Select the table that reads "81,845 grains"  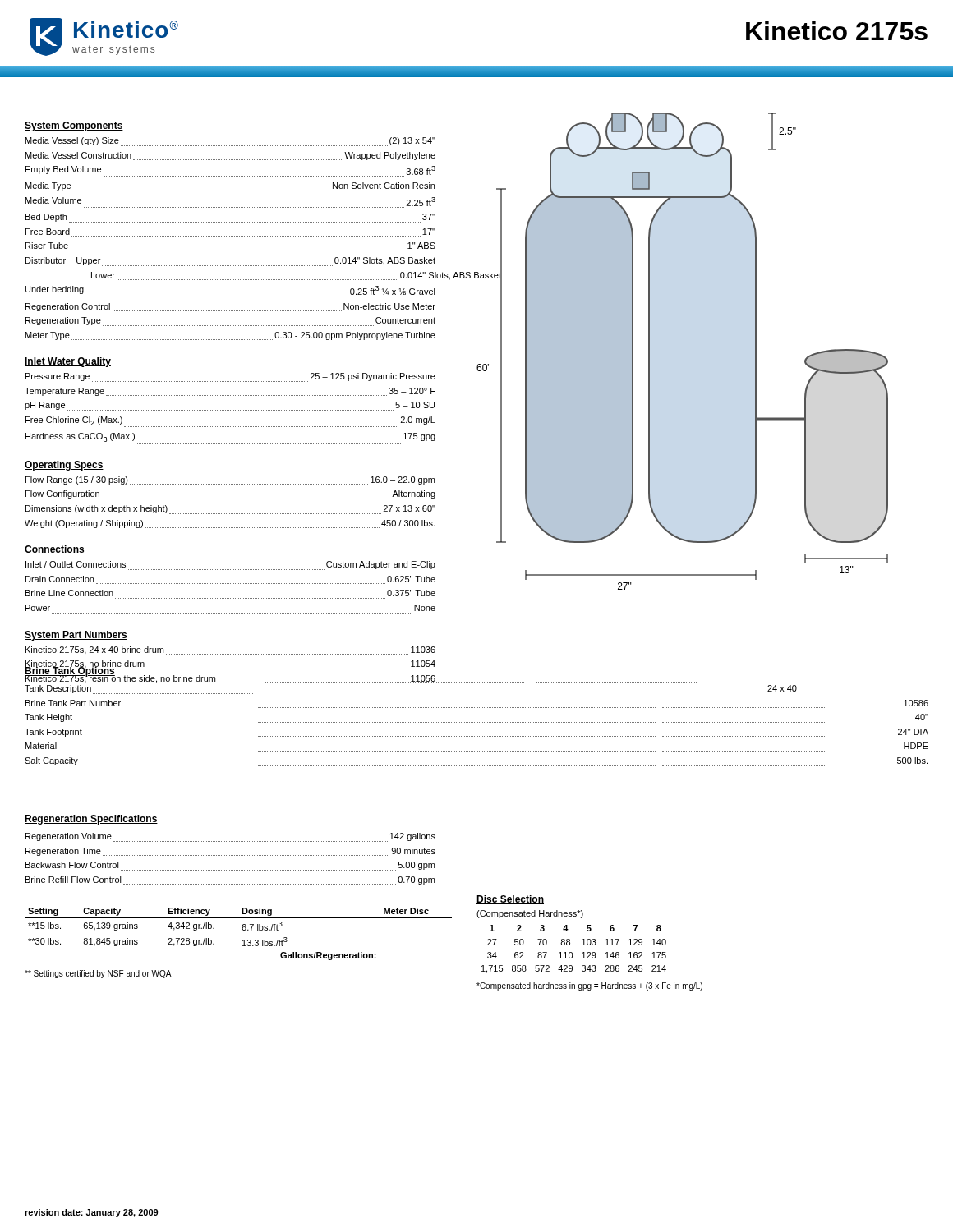pos(238,931)
